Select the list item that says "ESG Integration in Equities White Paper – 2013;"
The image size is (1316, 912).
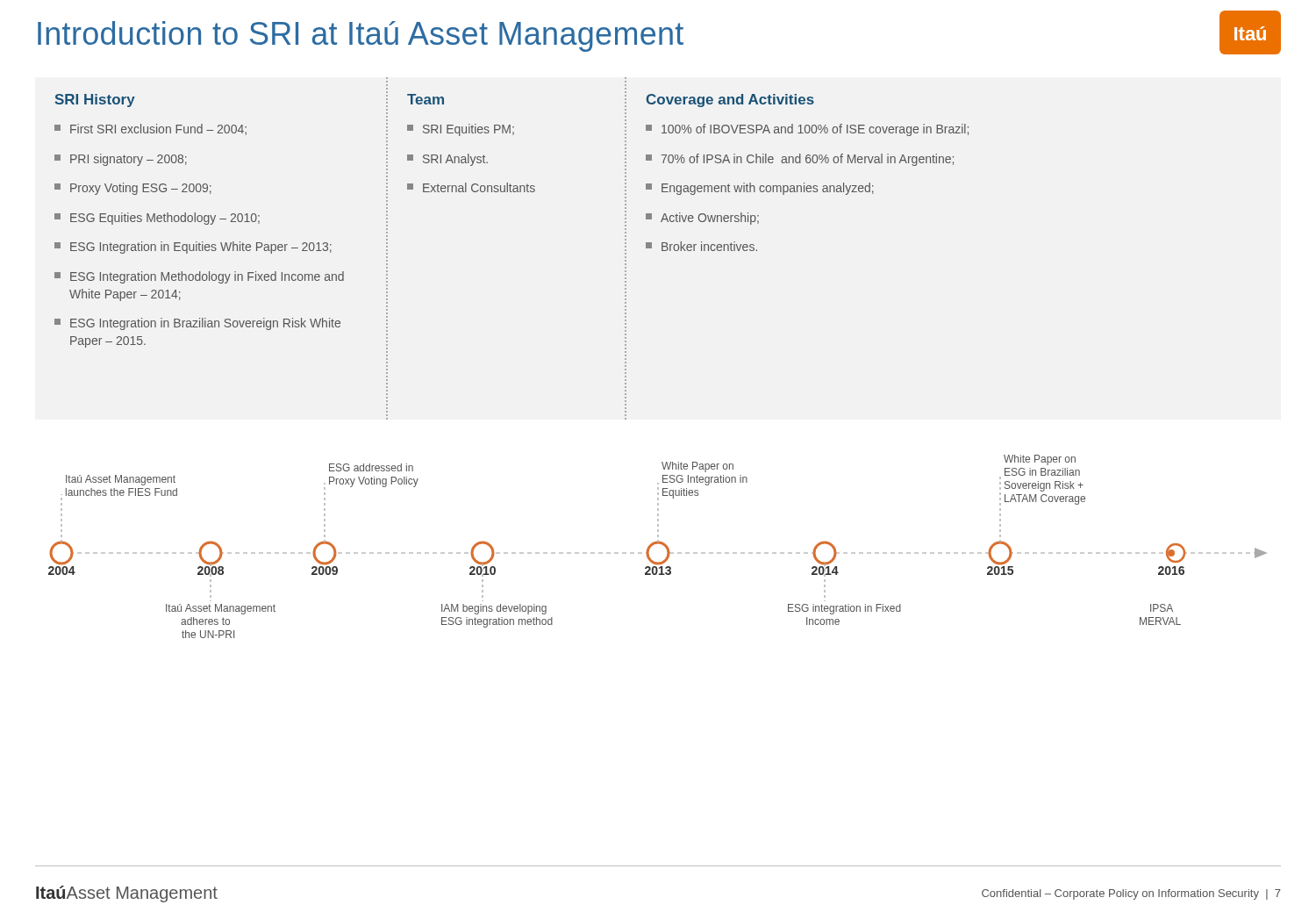tap(193, 248)
